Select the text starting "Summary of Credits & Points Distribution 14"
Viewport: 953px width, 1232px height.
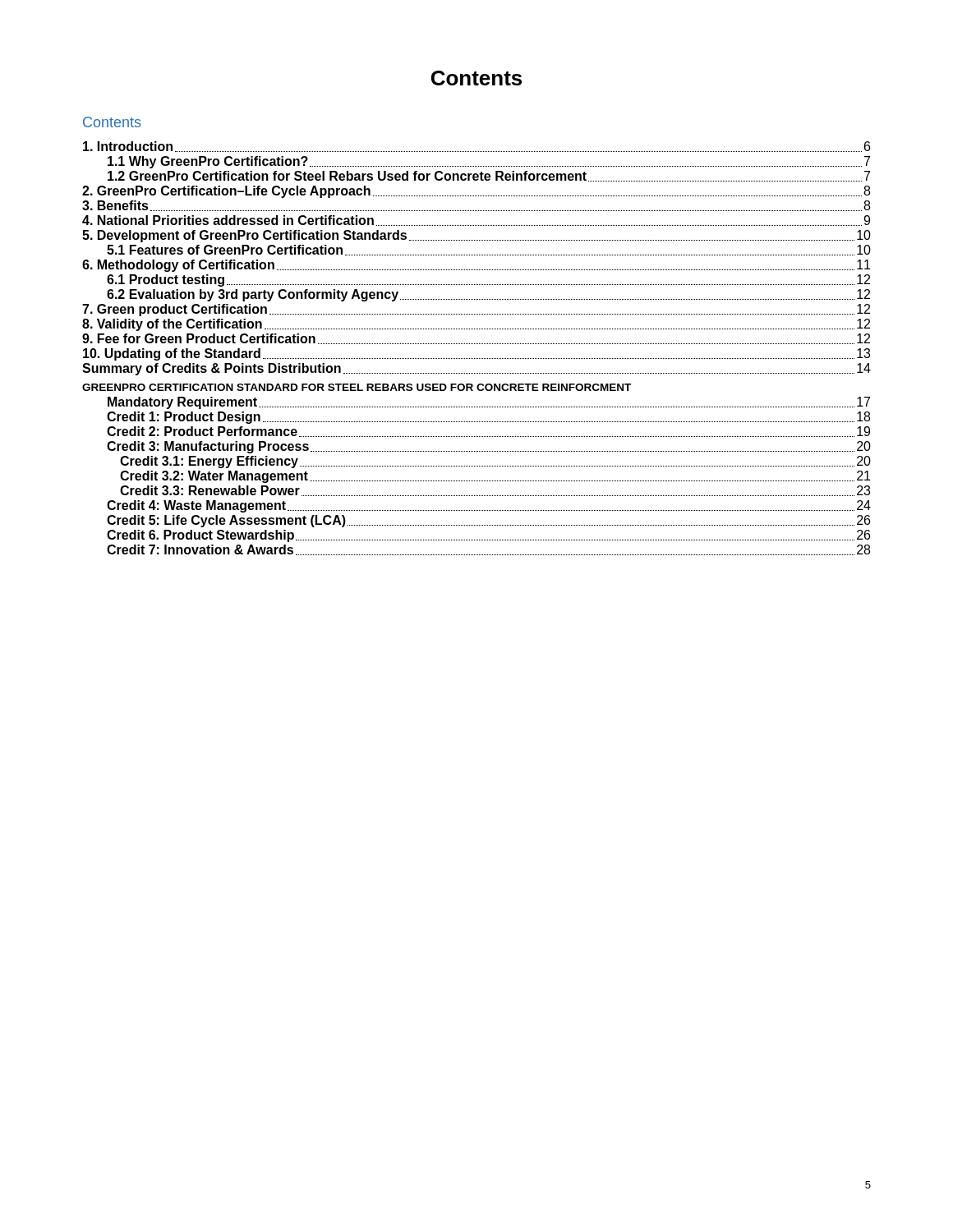[476, 369]
